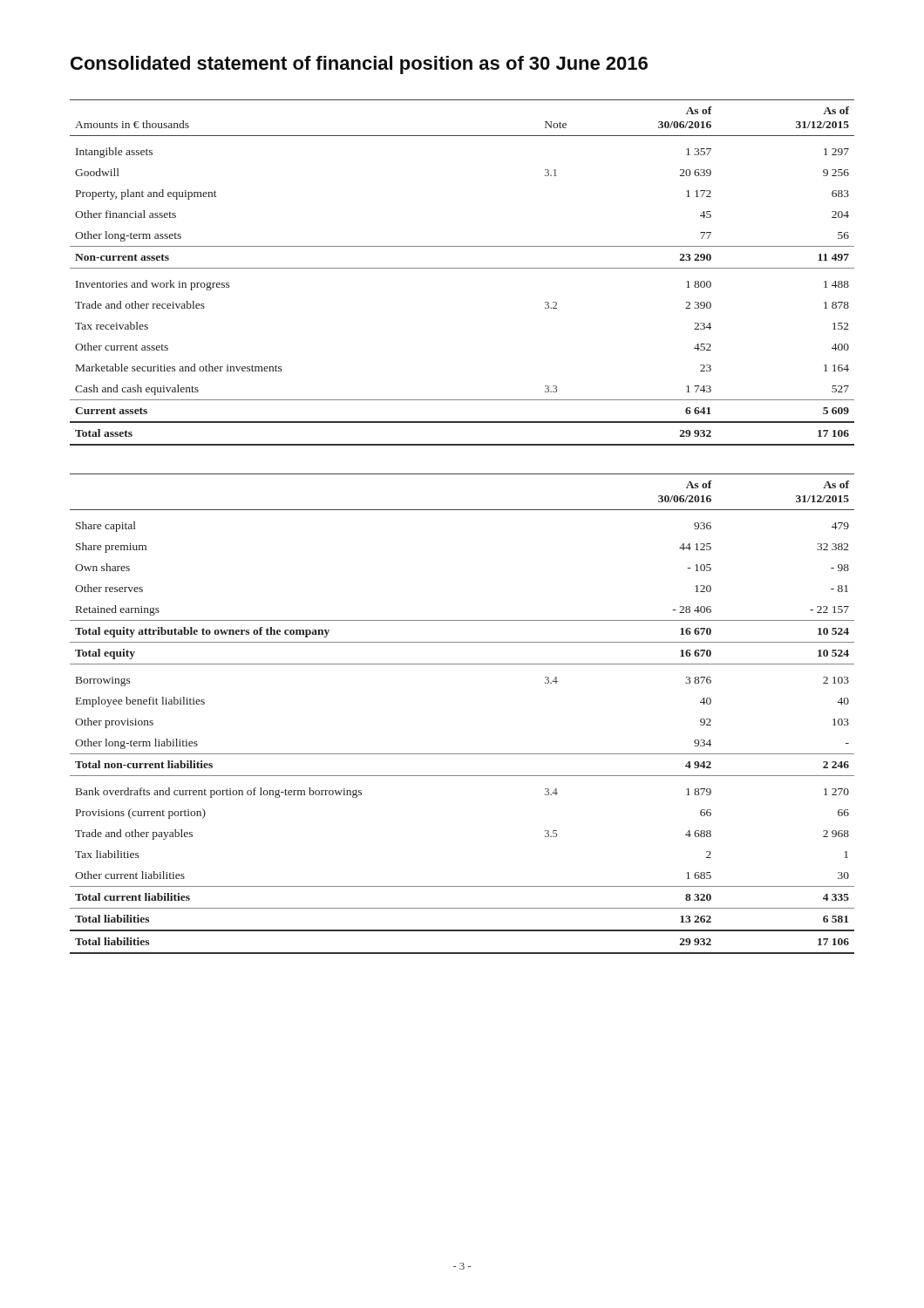
Task: Click on the element starting "Consolidated statement of financial"
Action: [x=462, y=64]
